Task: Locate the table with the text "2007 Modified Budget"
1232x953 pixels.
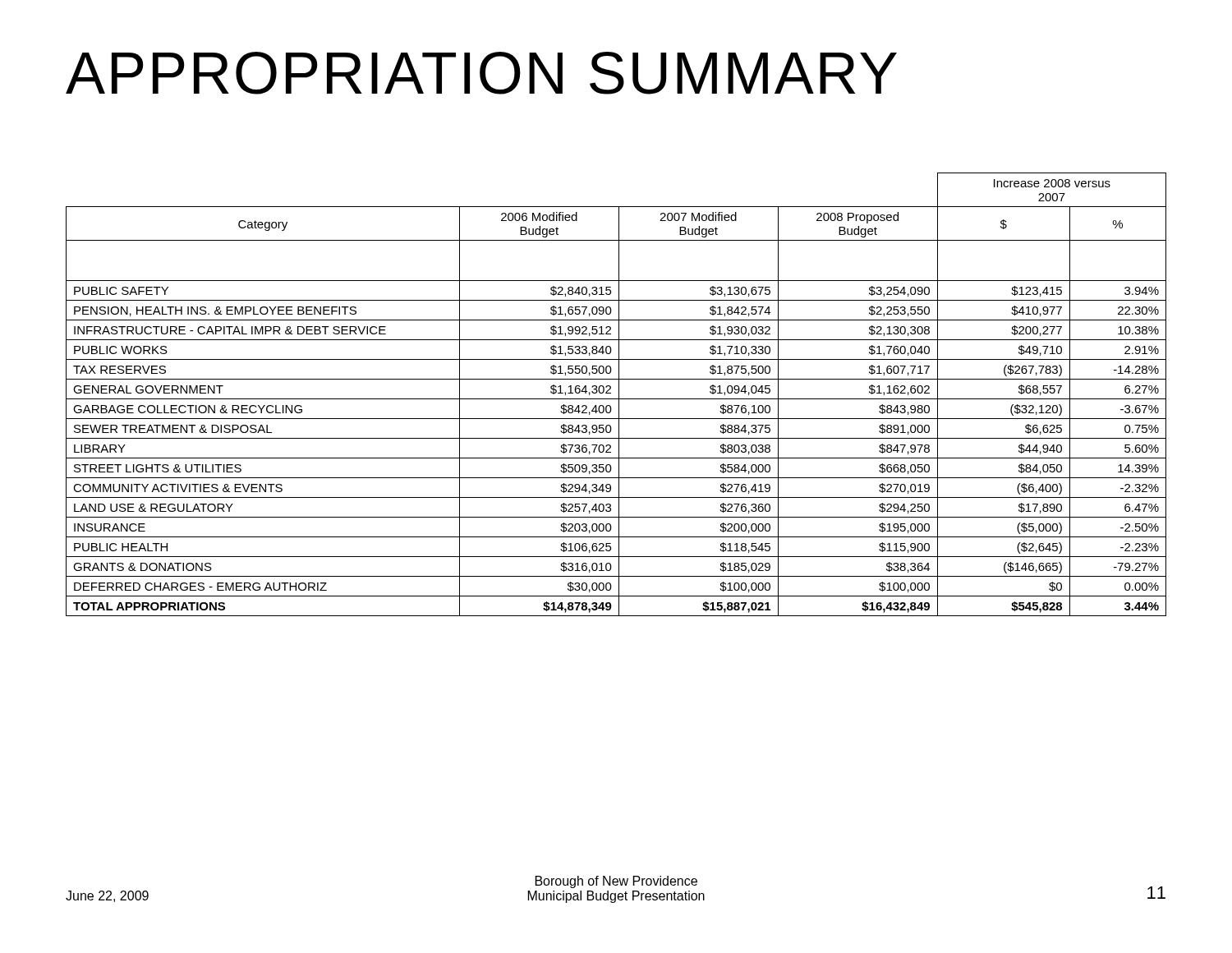Action: click(616, 394)
